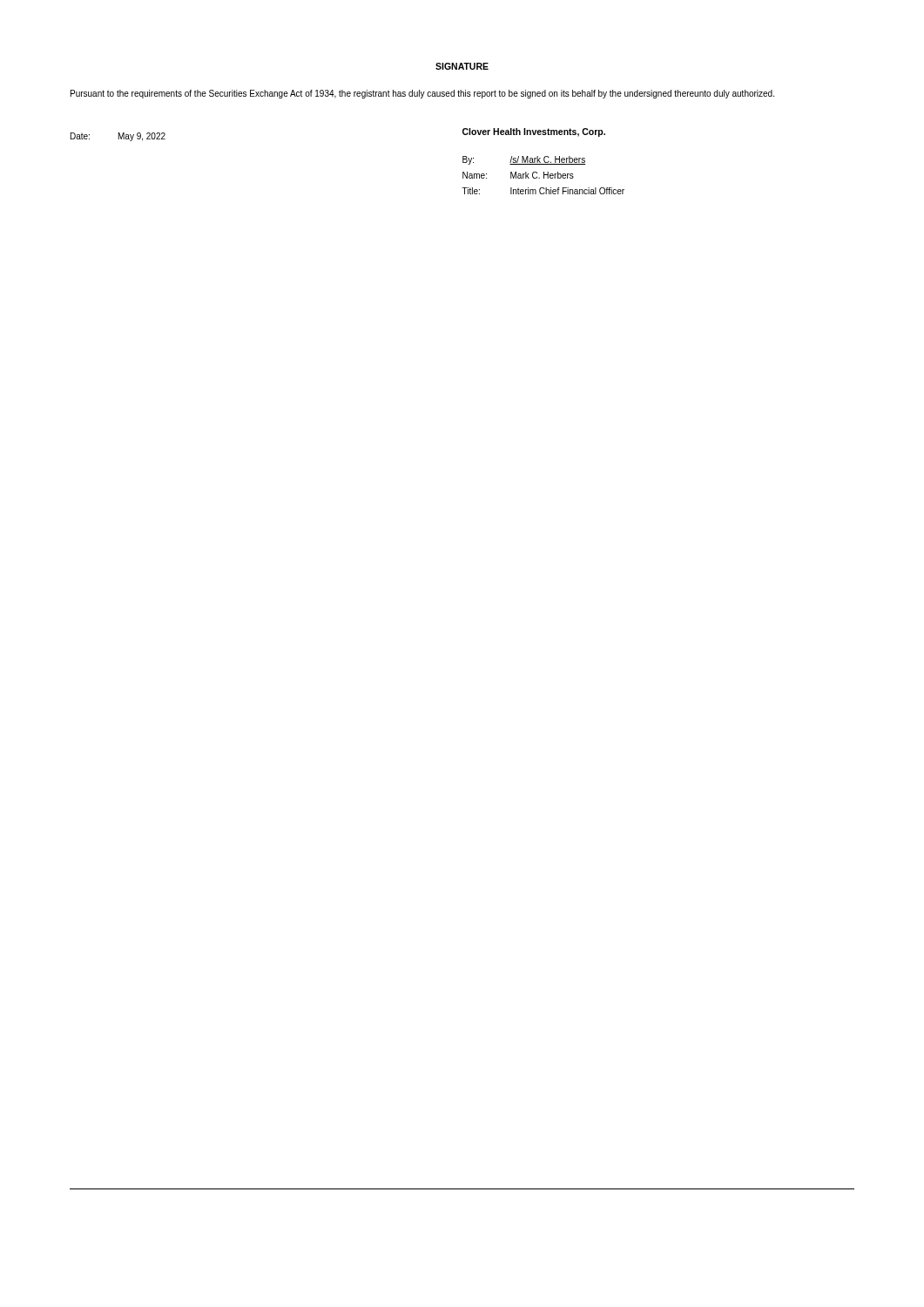Navigate to the element starting "Clover Health Investments, Corp."

(x=534, y=132)
